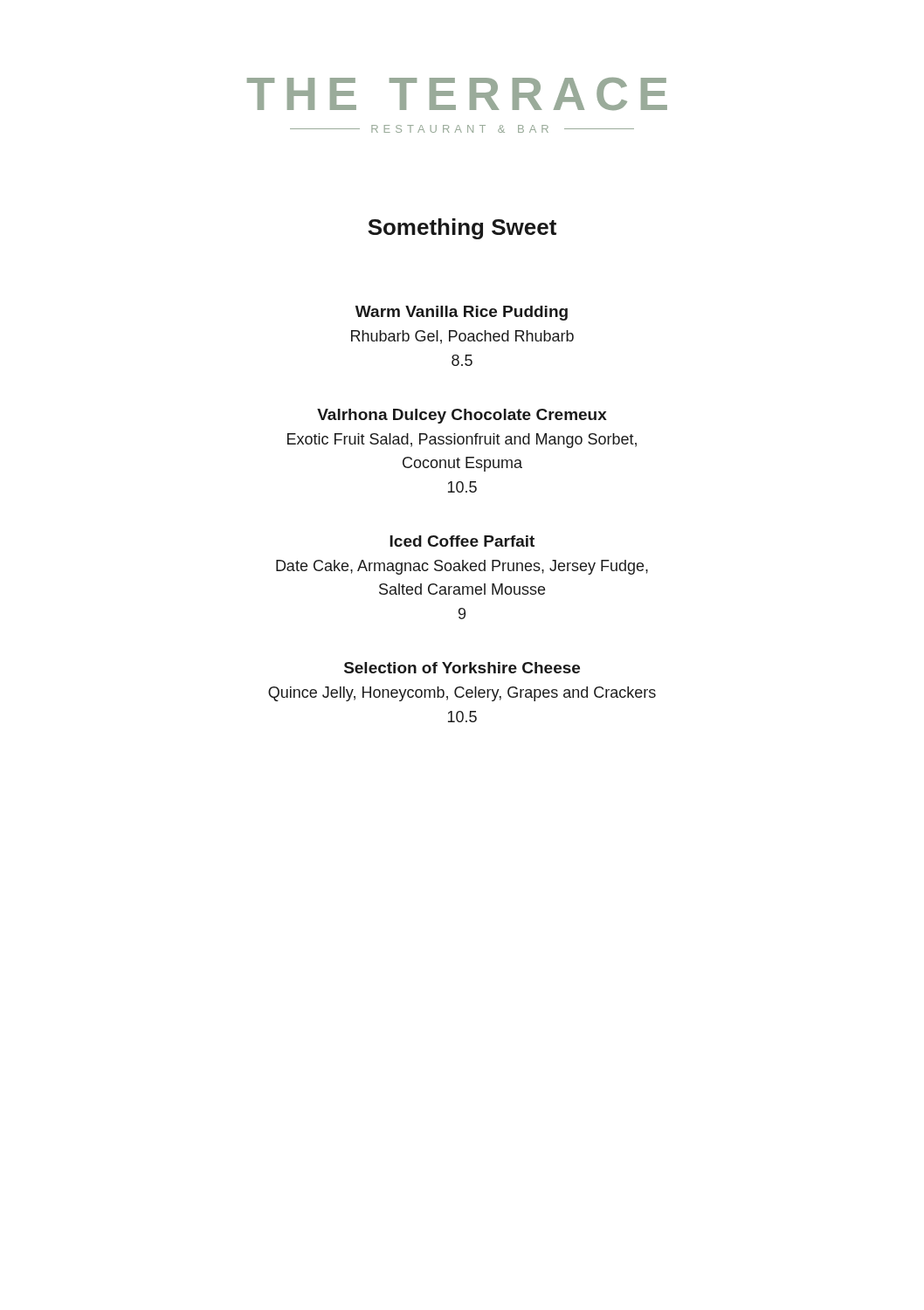Viewport: 924px width, 1310px height.
Task: Click on the element starting "Iced Coffee Parfait Date Cake, Armagnac Soaked"
Action: click(x=462, y=578)
